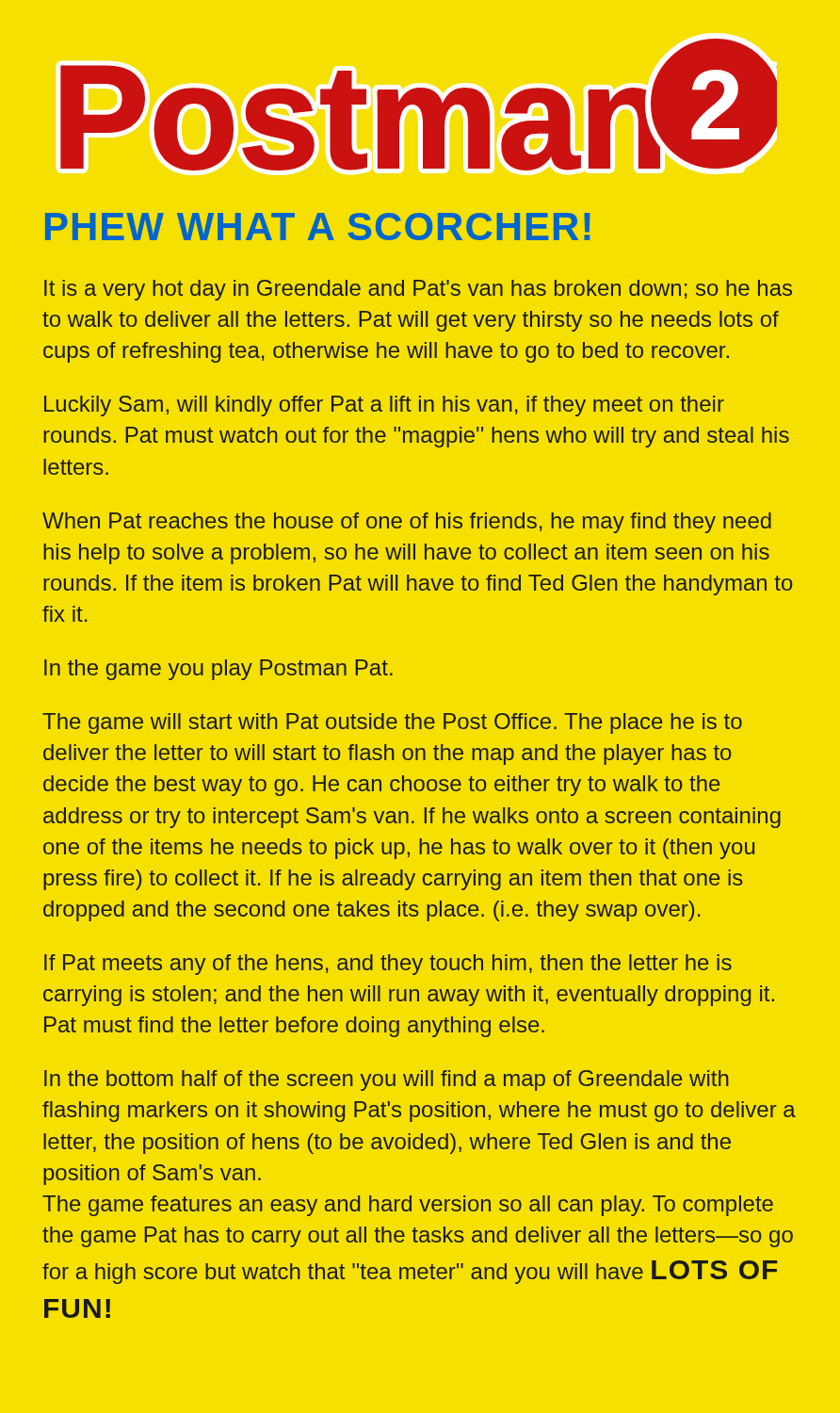Point to the block beginning "The game will start with Pat"
Viewport: 840px width, 1413px height.
point(420,815)
